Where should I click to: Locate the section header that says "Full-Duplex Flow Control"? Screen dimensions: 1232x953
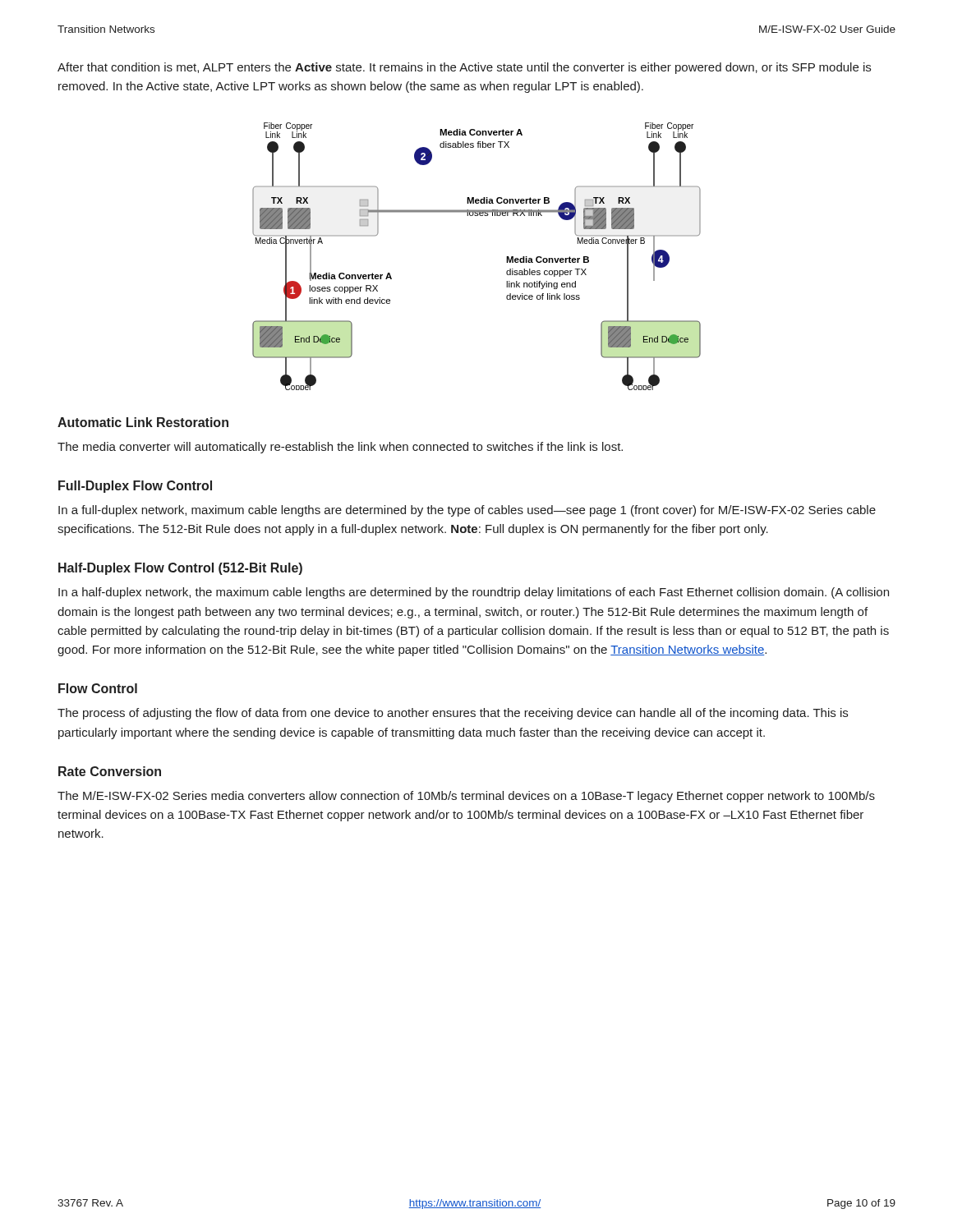(x=135, y=486)
